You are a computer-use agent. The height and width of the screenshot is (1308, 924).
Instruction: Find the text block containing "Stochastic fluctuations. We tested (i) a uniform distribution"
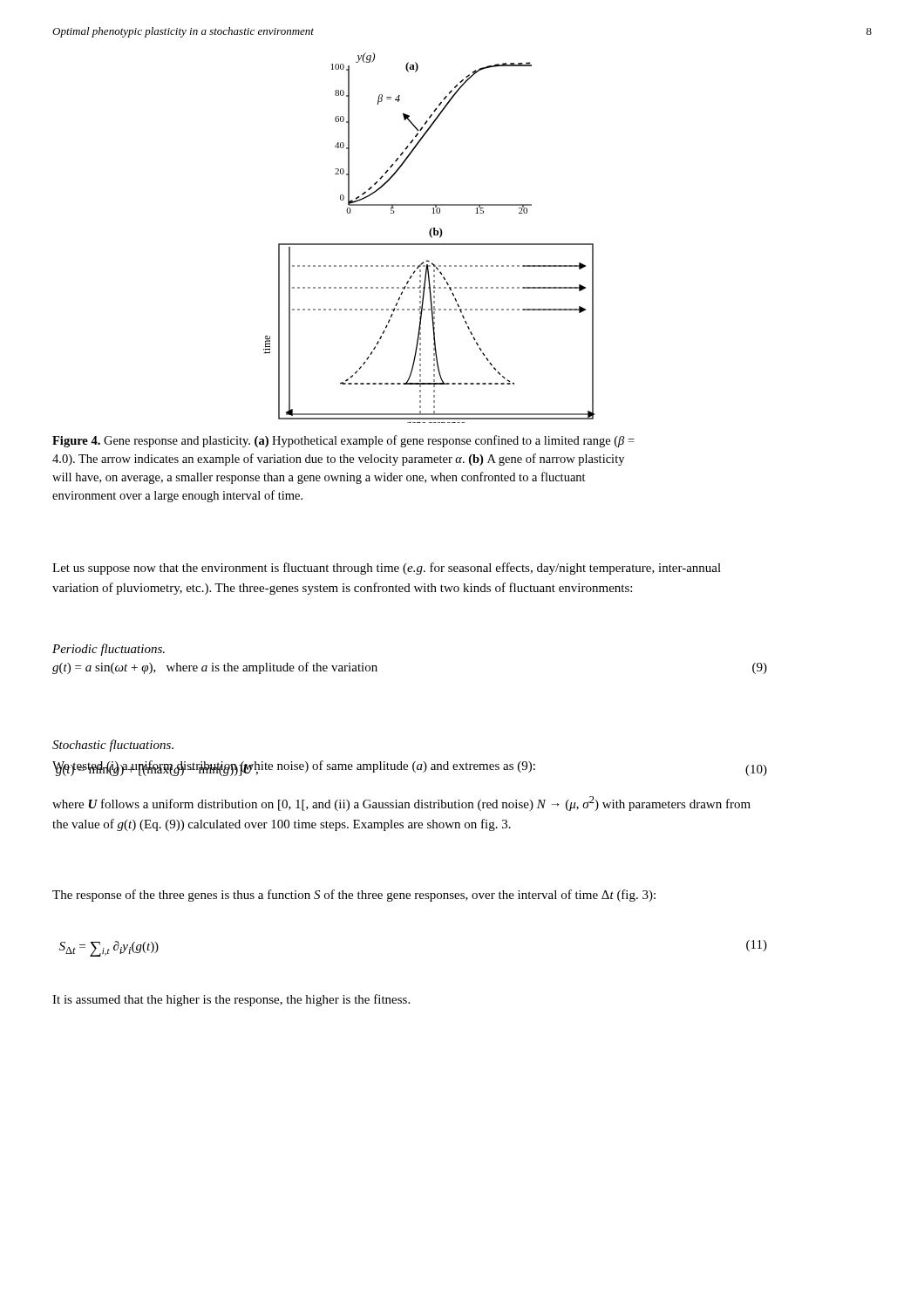click(x=294, y=755)
